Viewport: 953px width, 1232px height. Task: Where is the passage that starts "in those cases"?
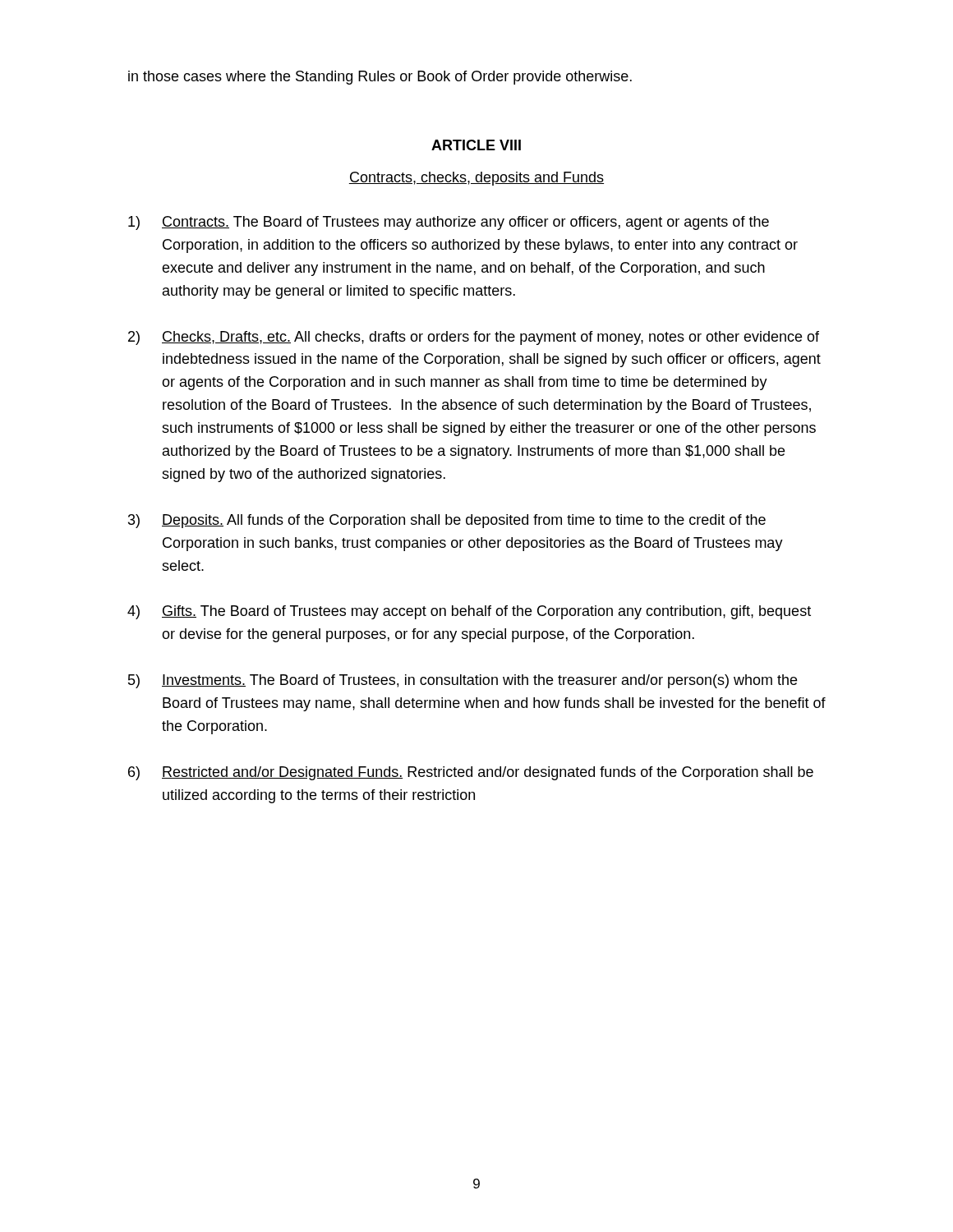tap(380, 76)
